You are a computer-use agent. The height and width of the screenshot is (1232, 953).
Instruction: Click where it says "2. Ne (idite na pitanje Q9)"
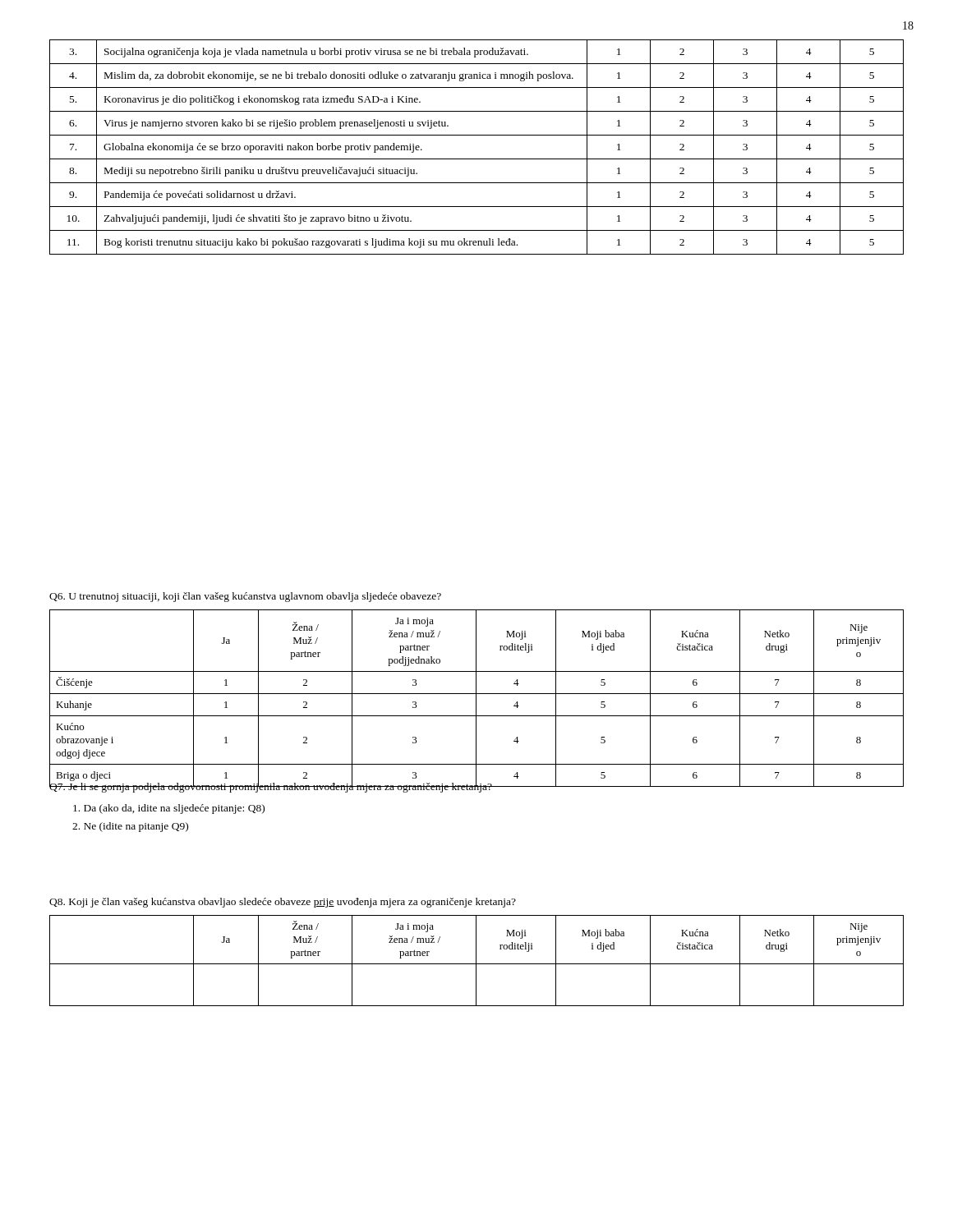(131, 826)
